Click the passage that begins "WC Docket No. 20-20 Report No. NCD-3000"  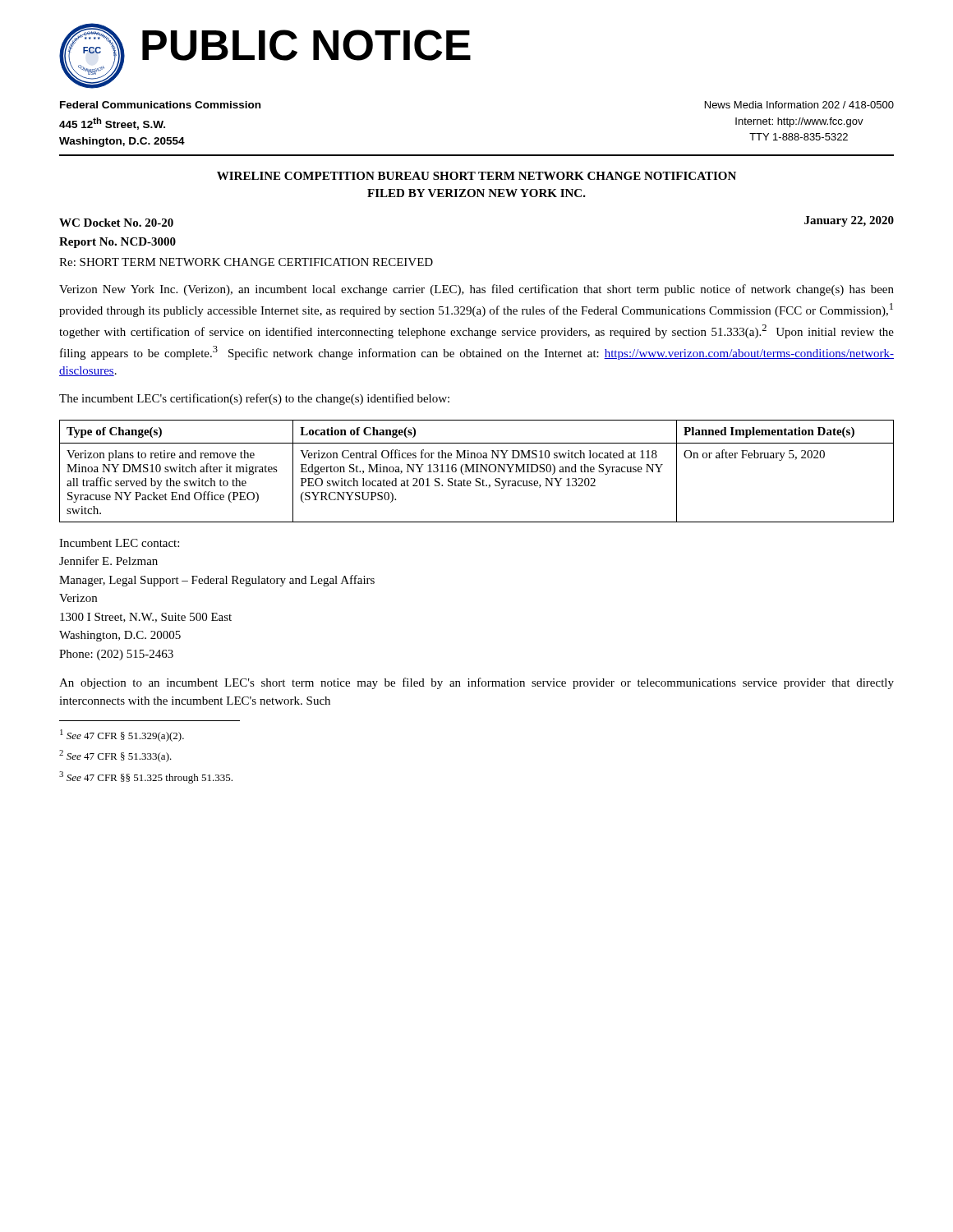click(x=106, y=221)
